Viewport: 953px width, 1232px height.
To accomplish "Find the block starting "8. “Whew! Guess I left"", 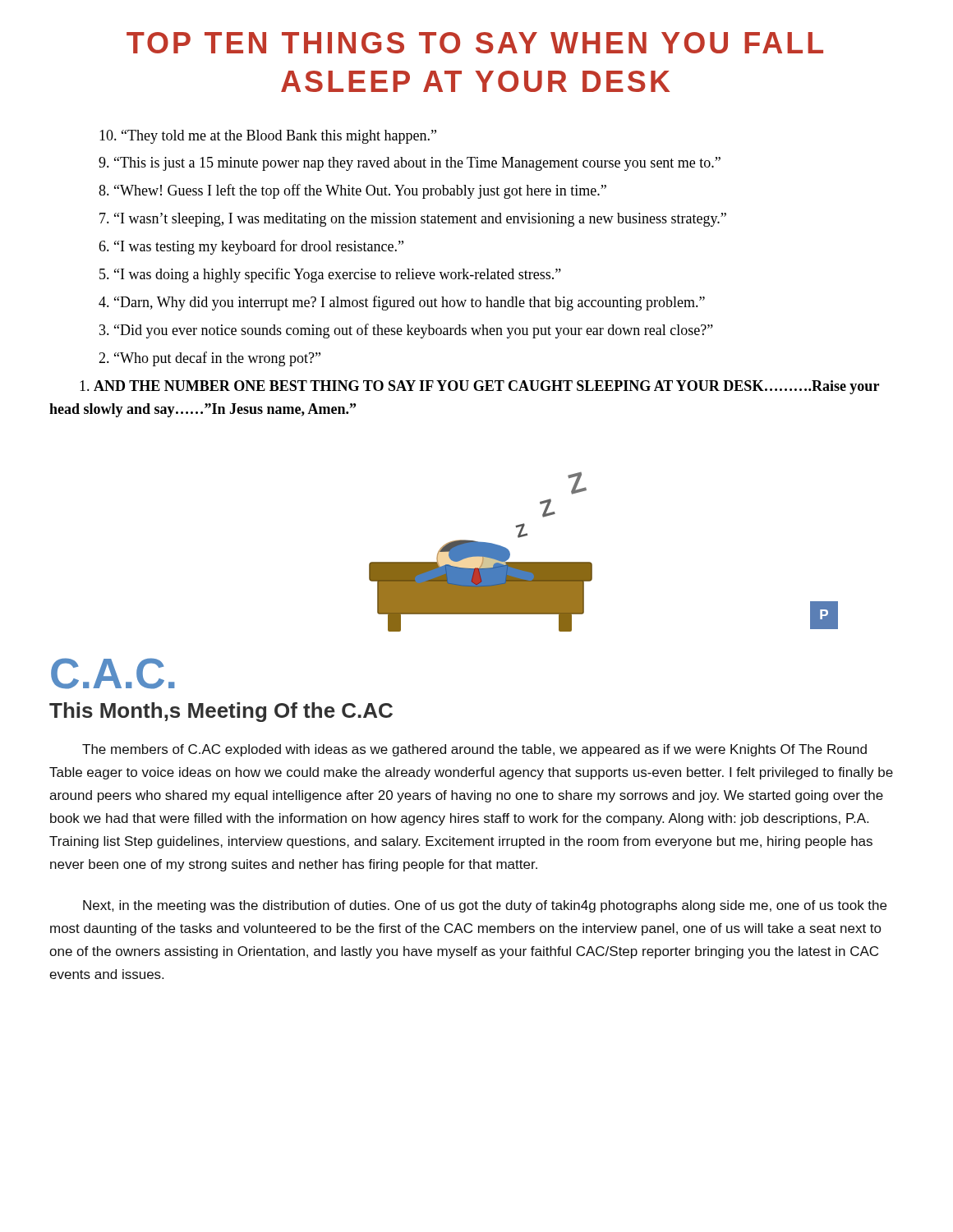I will tap(353, 191).
